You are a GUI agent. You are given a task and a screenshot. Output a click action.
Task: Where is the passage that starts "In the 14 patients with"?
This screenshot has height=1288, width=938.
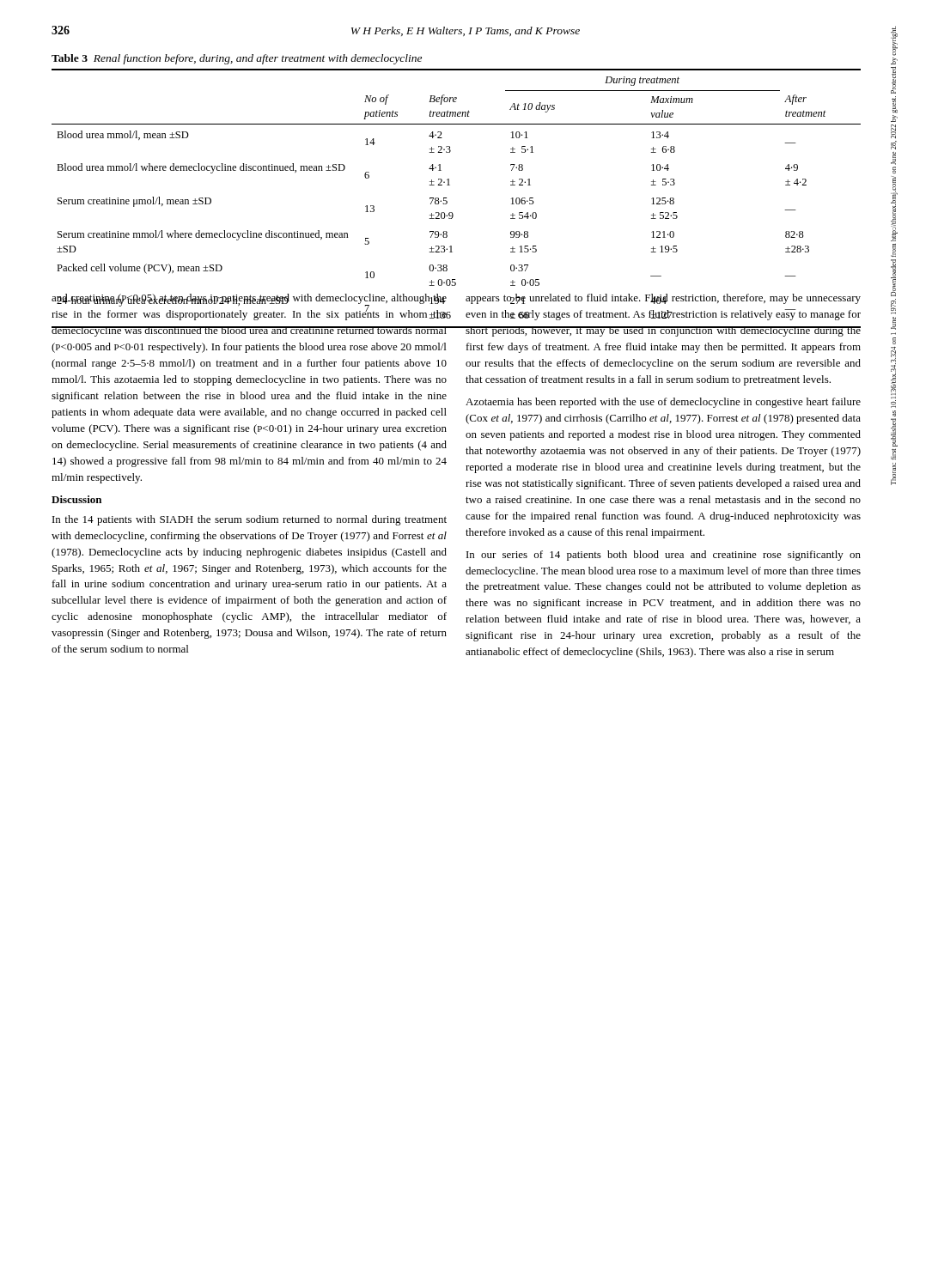pyautogui.click(x=249, y=585)
